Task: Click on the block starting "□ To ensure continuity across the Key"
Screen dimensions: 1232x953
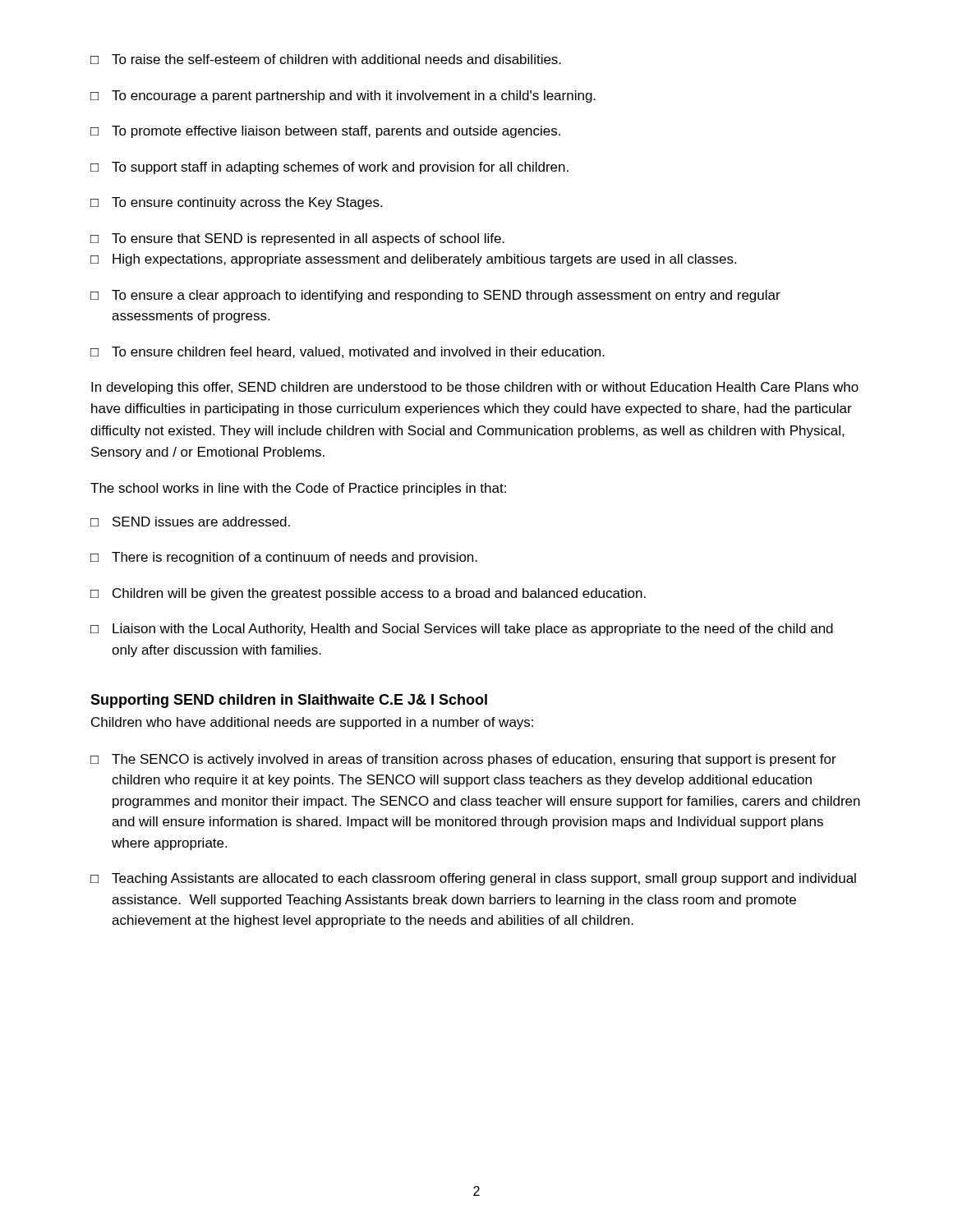Action: [237, 203]
